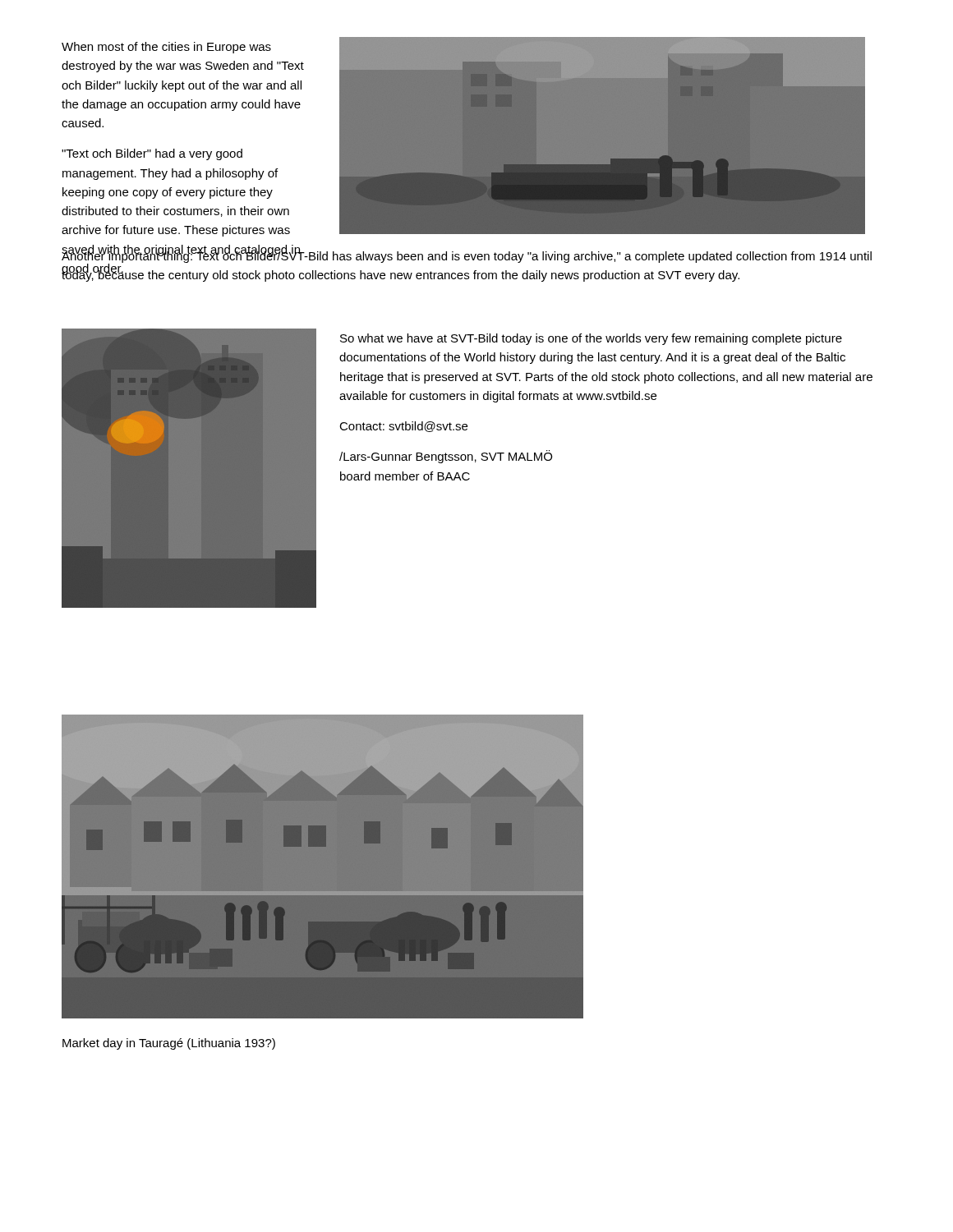Point to the element starting "Market day in Tauragé (Lithuania"

(x=169, y=1043)
